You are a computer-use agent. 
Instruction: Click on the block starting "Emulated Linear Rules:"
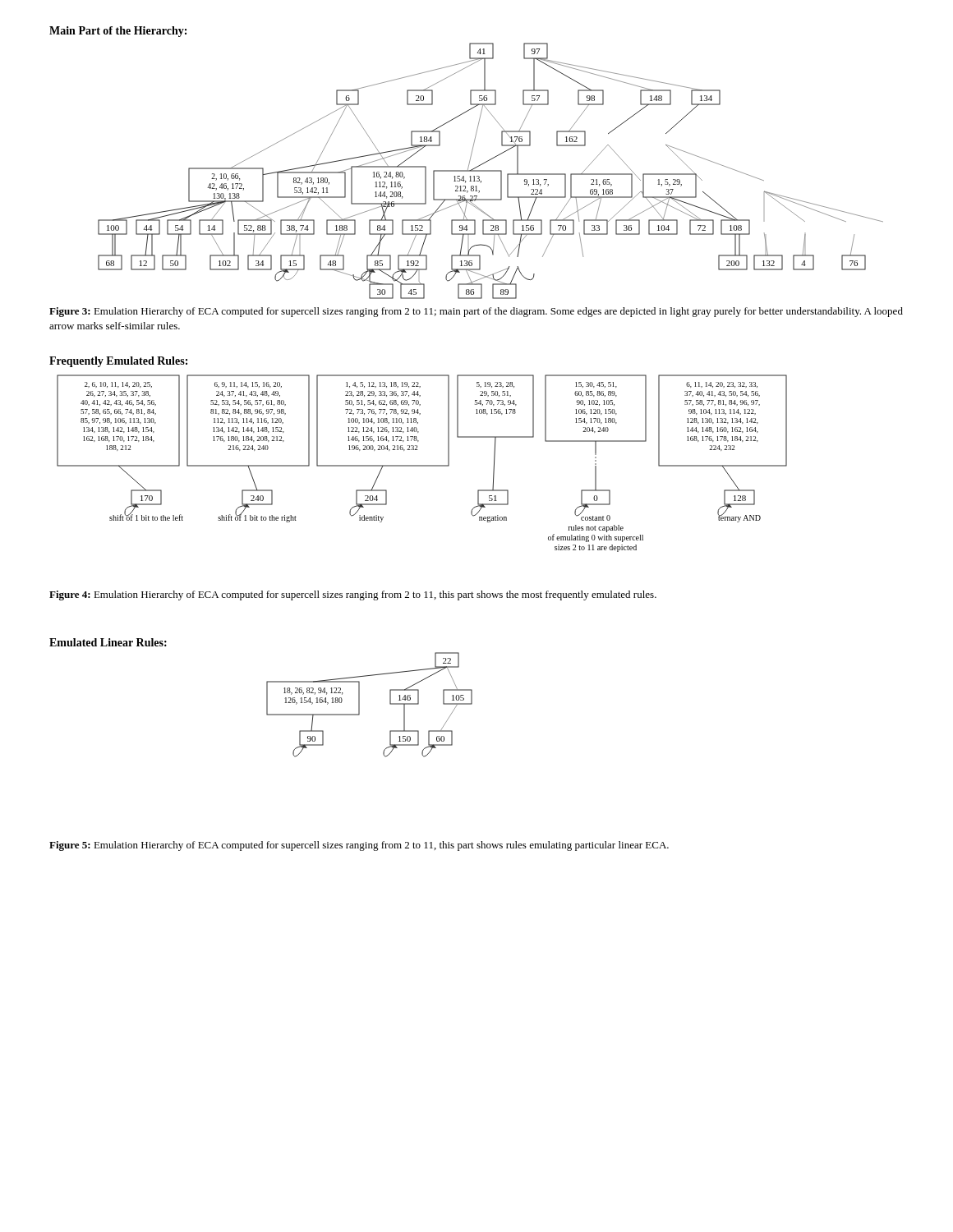108,643
